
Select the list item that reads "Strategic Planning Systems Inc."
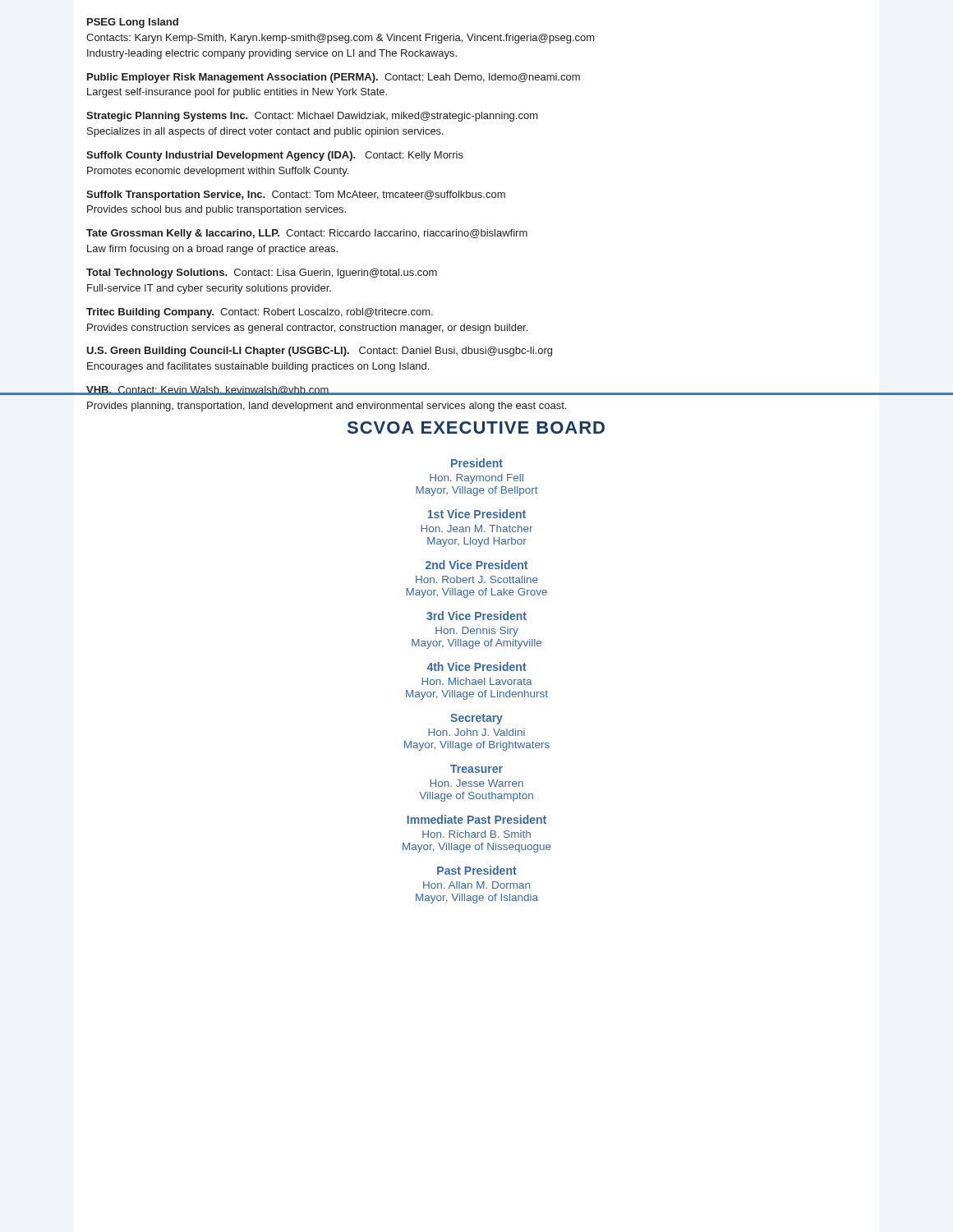312,123
